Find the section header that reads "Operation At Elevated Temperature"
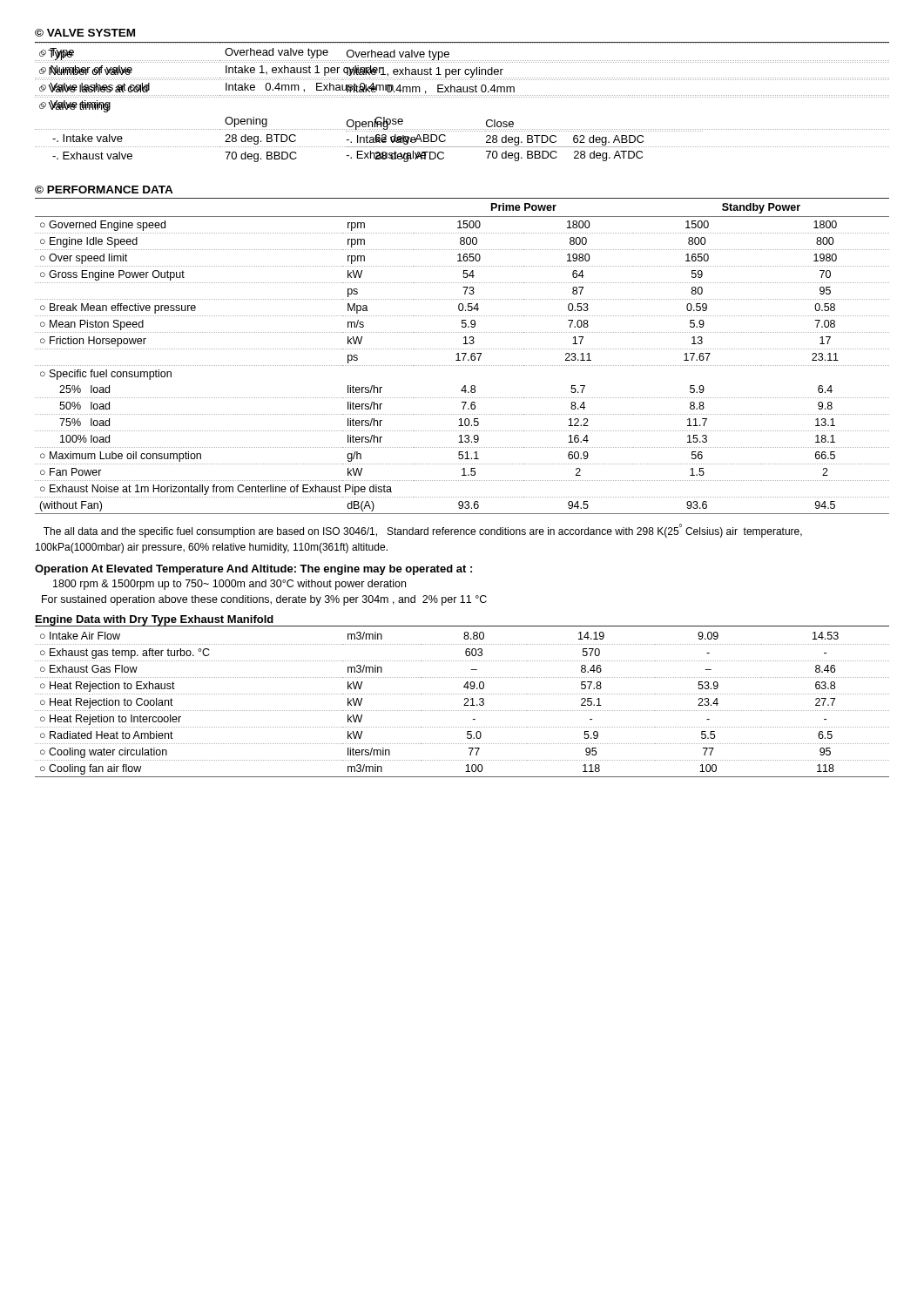Viewport: 924px width, 1307px height. coord(254,569)
